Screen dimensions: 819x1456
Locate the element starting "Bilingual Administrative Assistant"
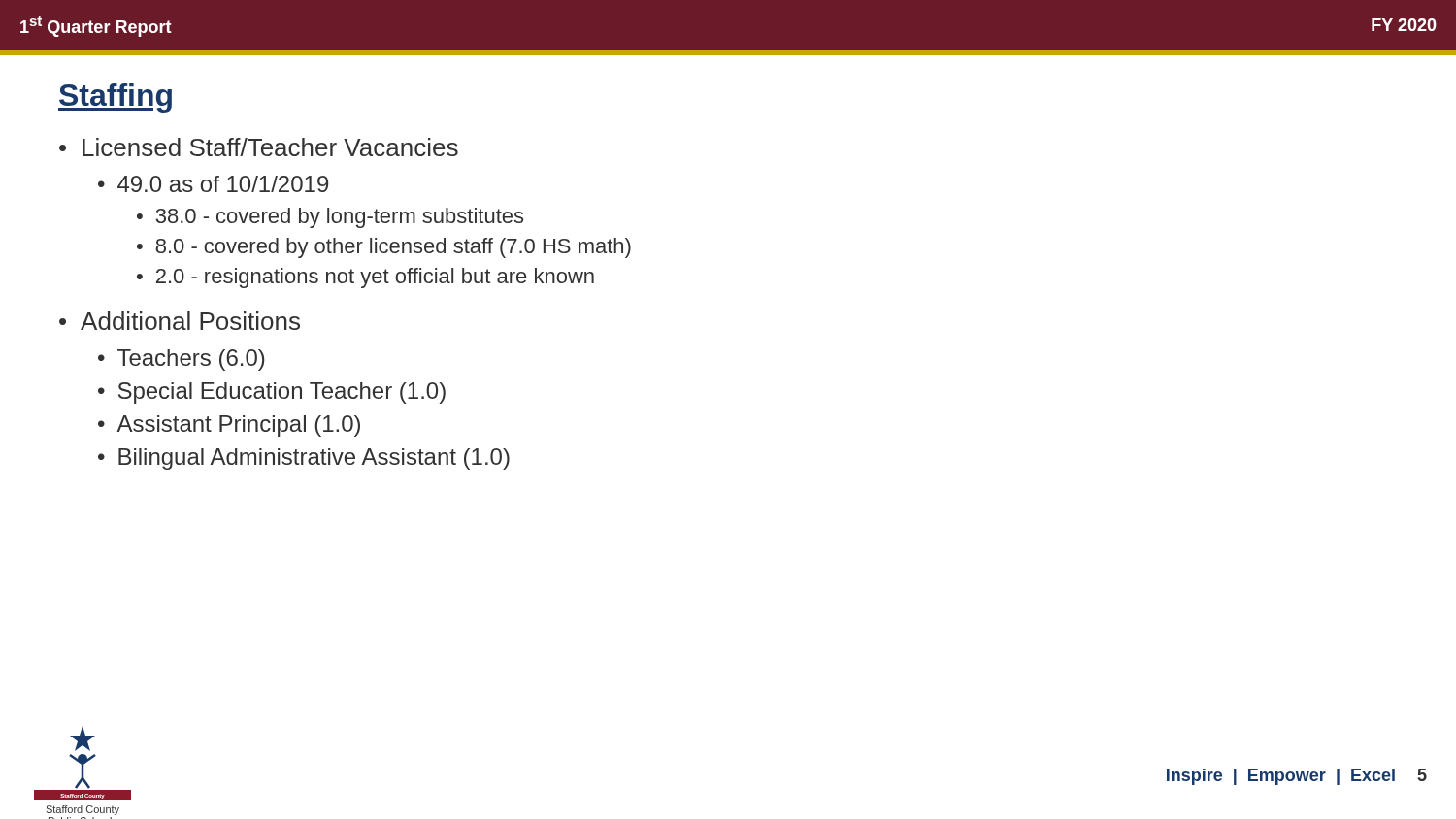(314, 457)
